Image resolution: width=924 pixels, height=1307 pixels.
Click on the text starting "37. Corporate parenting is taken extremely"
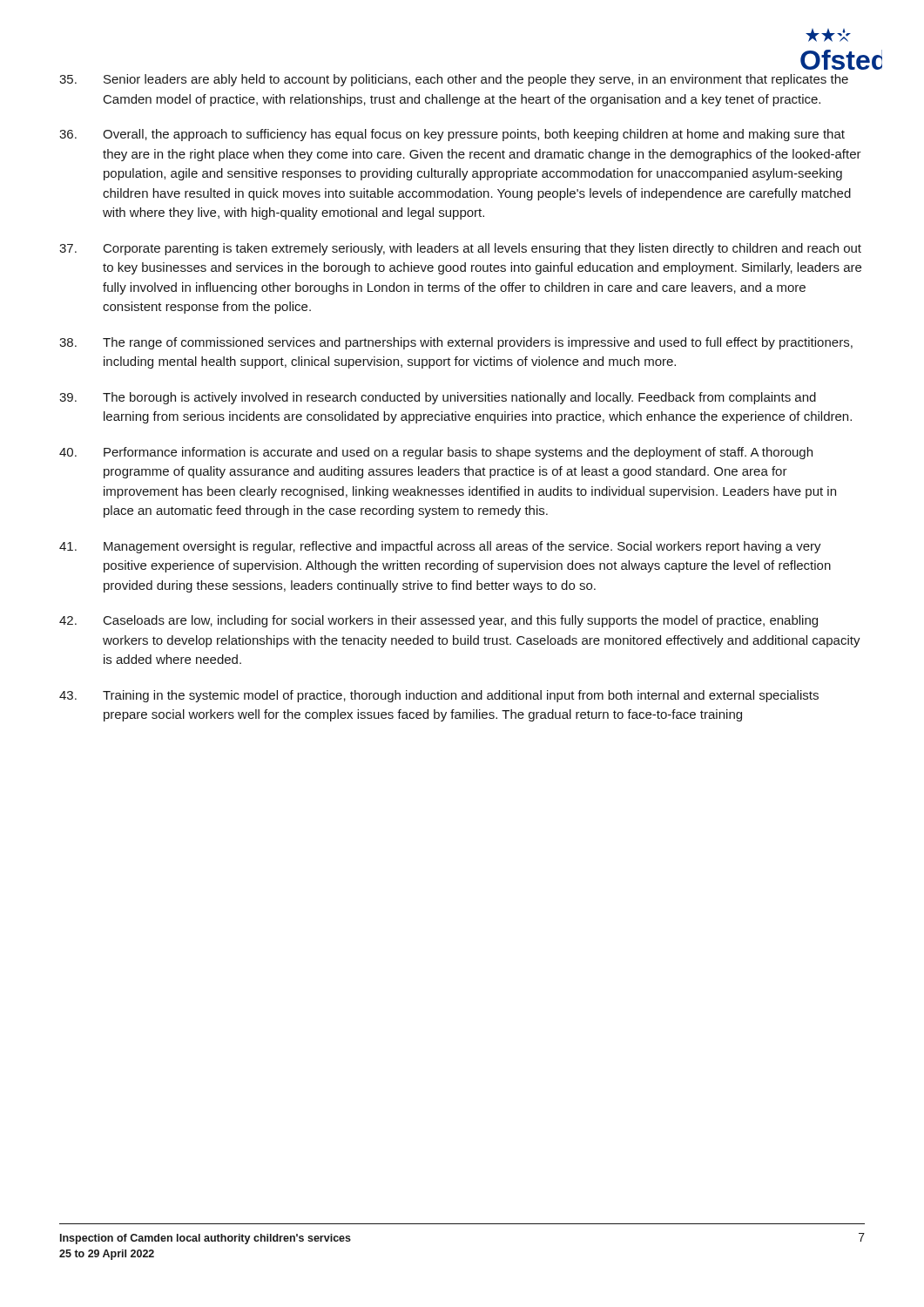[462, 277]
